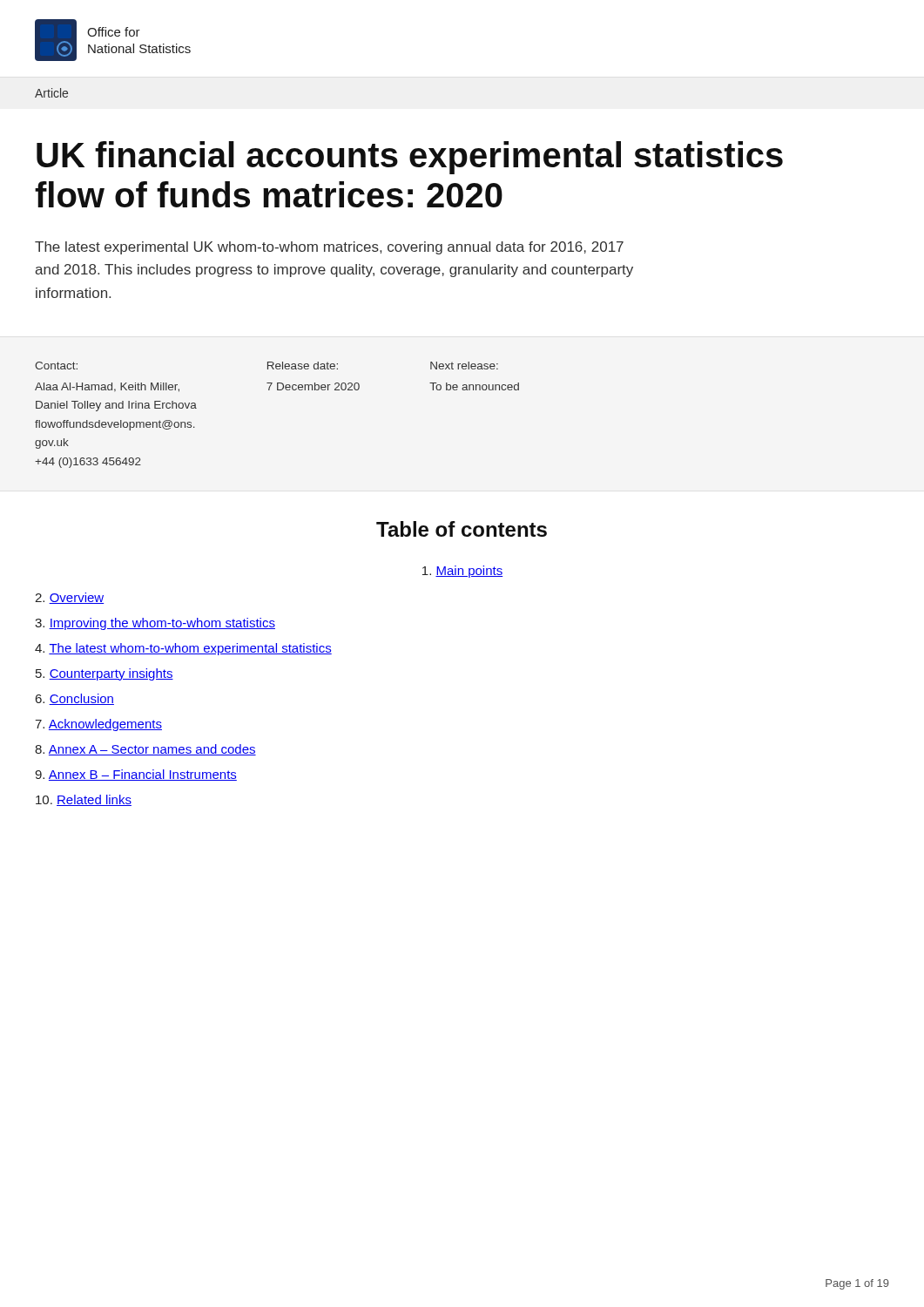Locate the list item that says "5. Counterparty insights"
Viewport: 924px width, 1307px height.
[104, 673]
